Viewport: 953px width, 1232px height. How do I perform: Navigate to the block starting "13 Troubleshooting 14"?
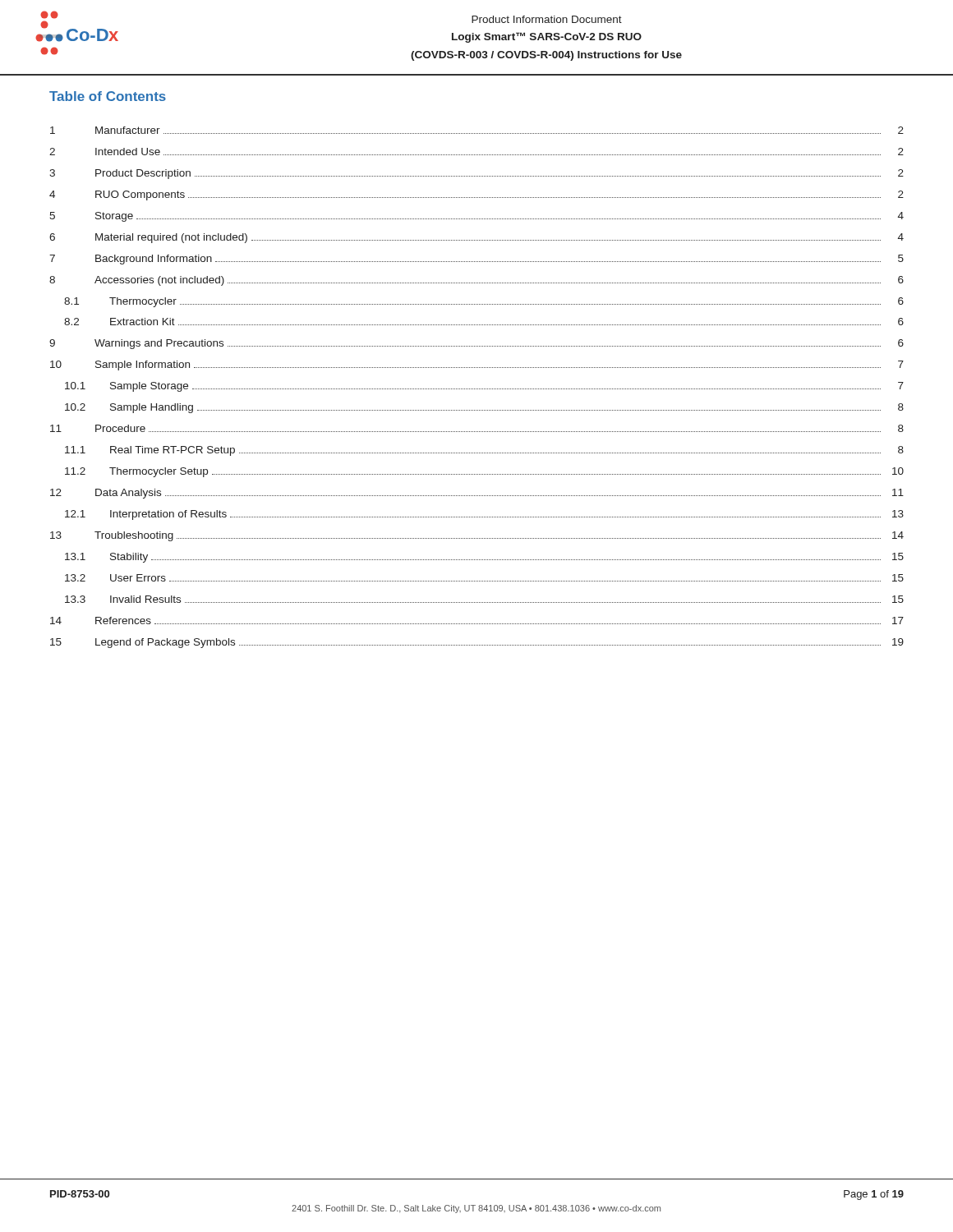[x=476, y=536]
